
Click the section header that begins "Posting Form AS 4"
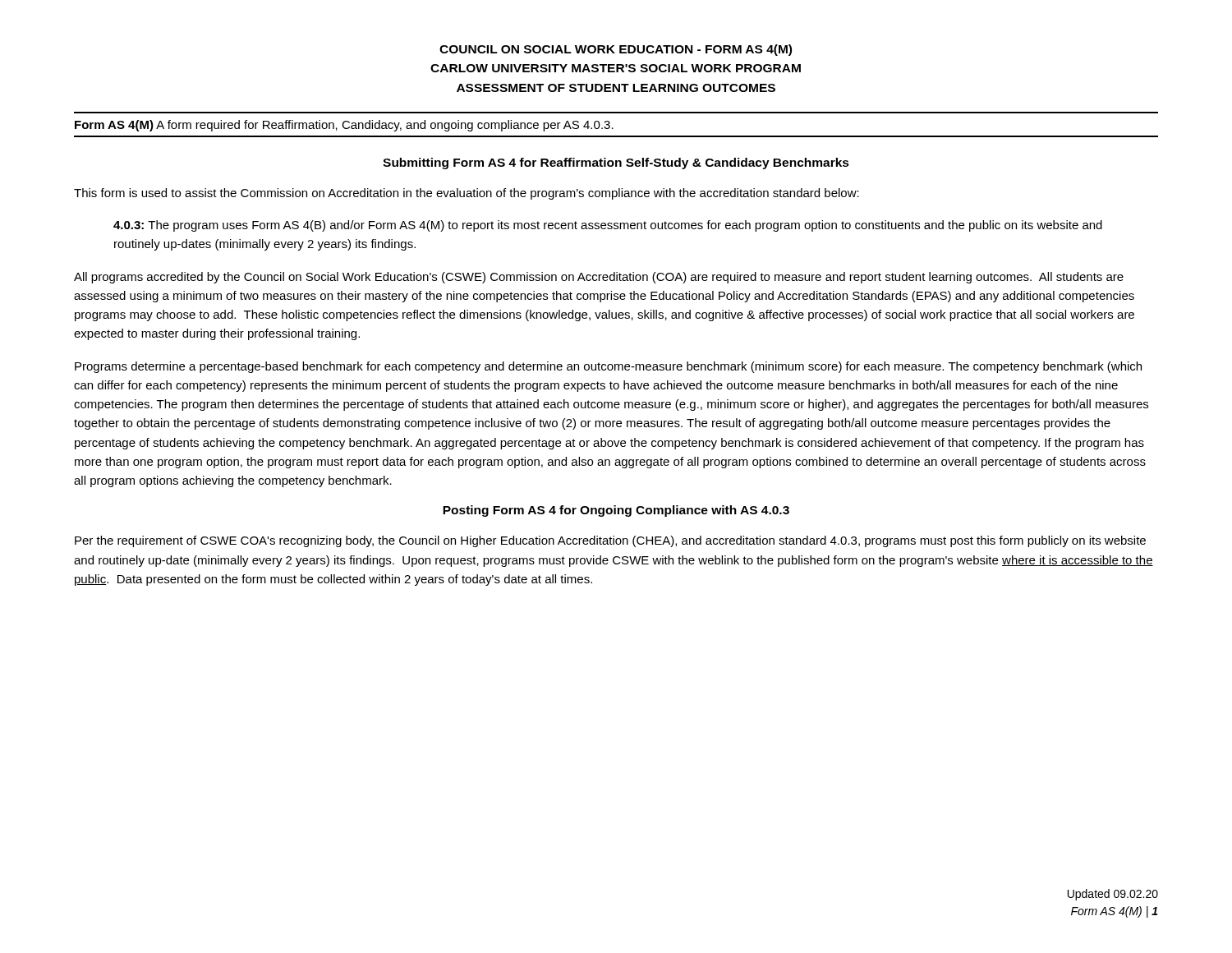[616, 510]
